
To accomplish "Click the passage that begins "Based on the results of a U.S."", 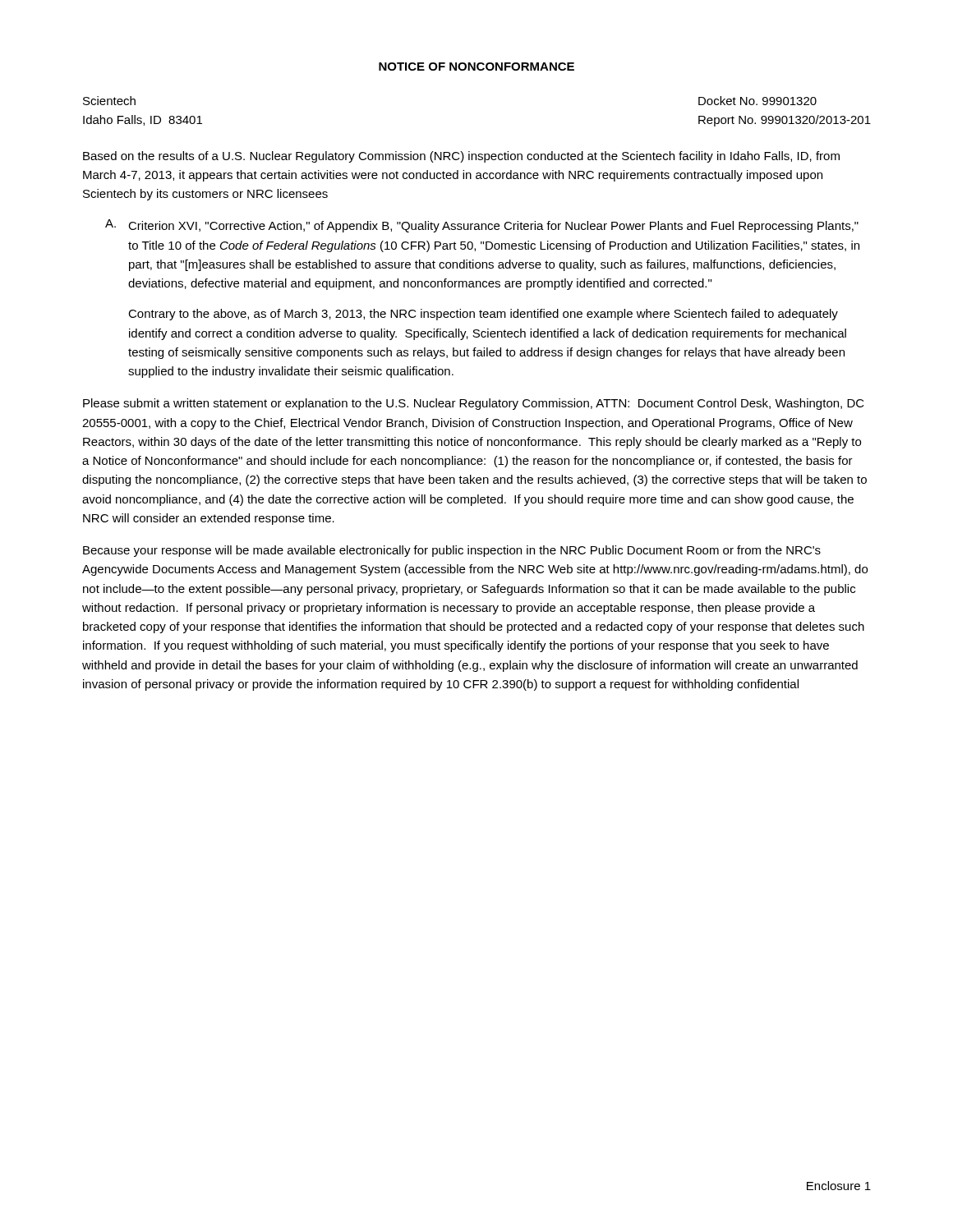I will point(476,174).
